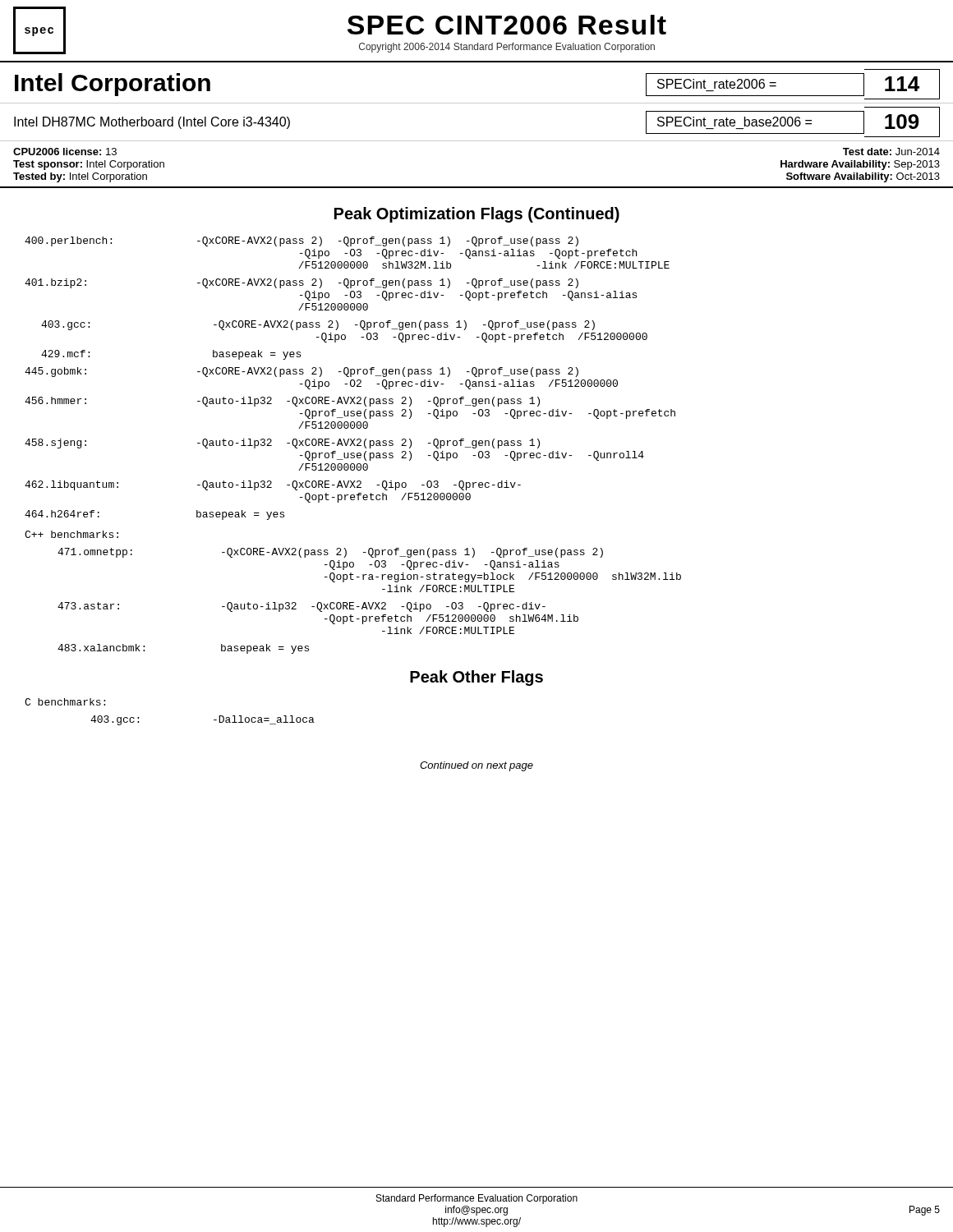953x1232 pixels.
Task: Find "403.gcc: -Dalloca=_alloca" on this page
Action: pos(202,720)
